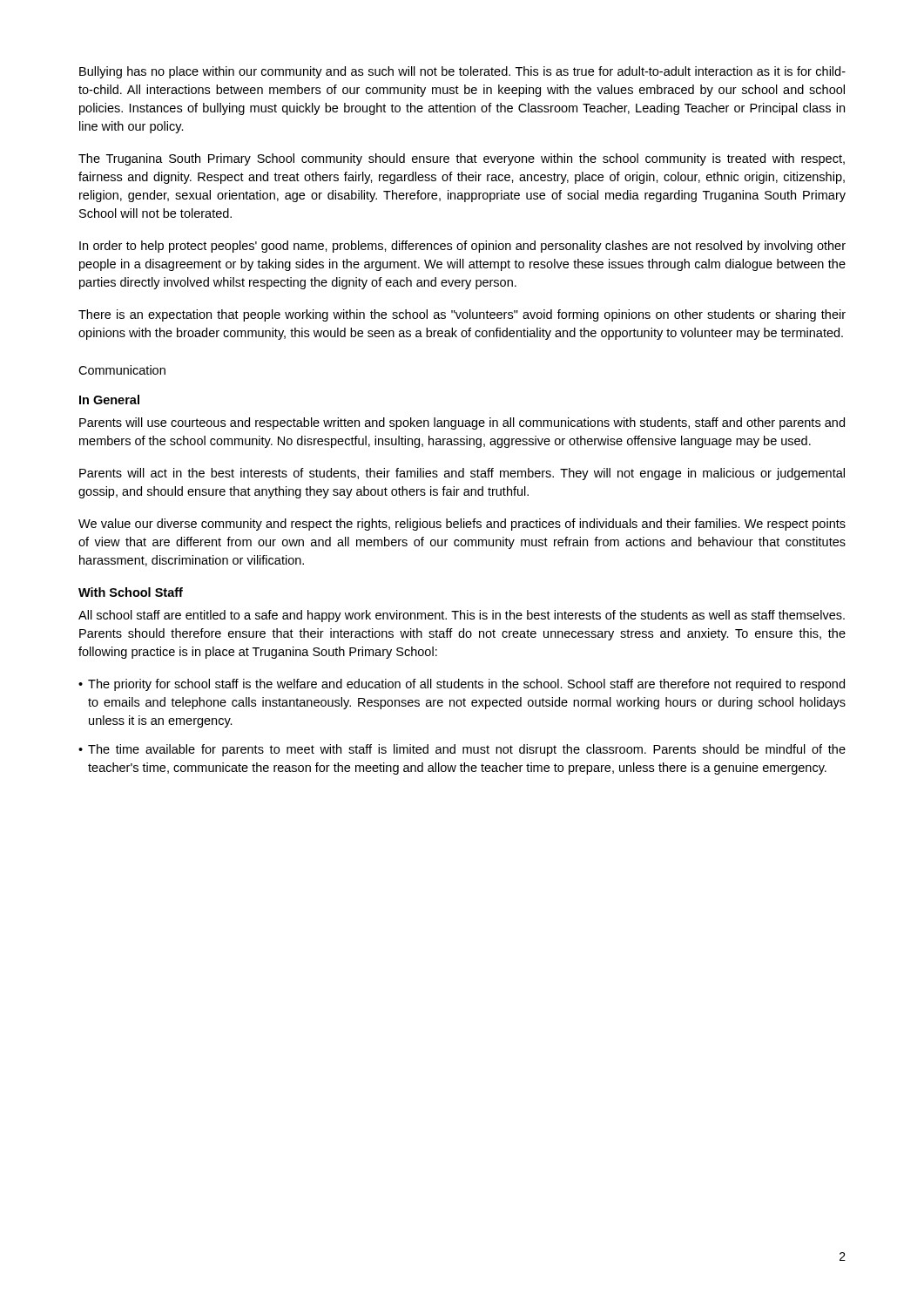The width and height of the screenshot is (924, 1307).
Task: Select the element starting "We value our diverse community"
Action: pos(462,542)
